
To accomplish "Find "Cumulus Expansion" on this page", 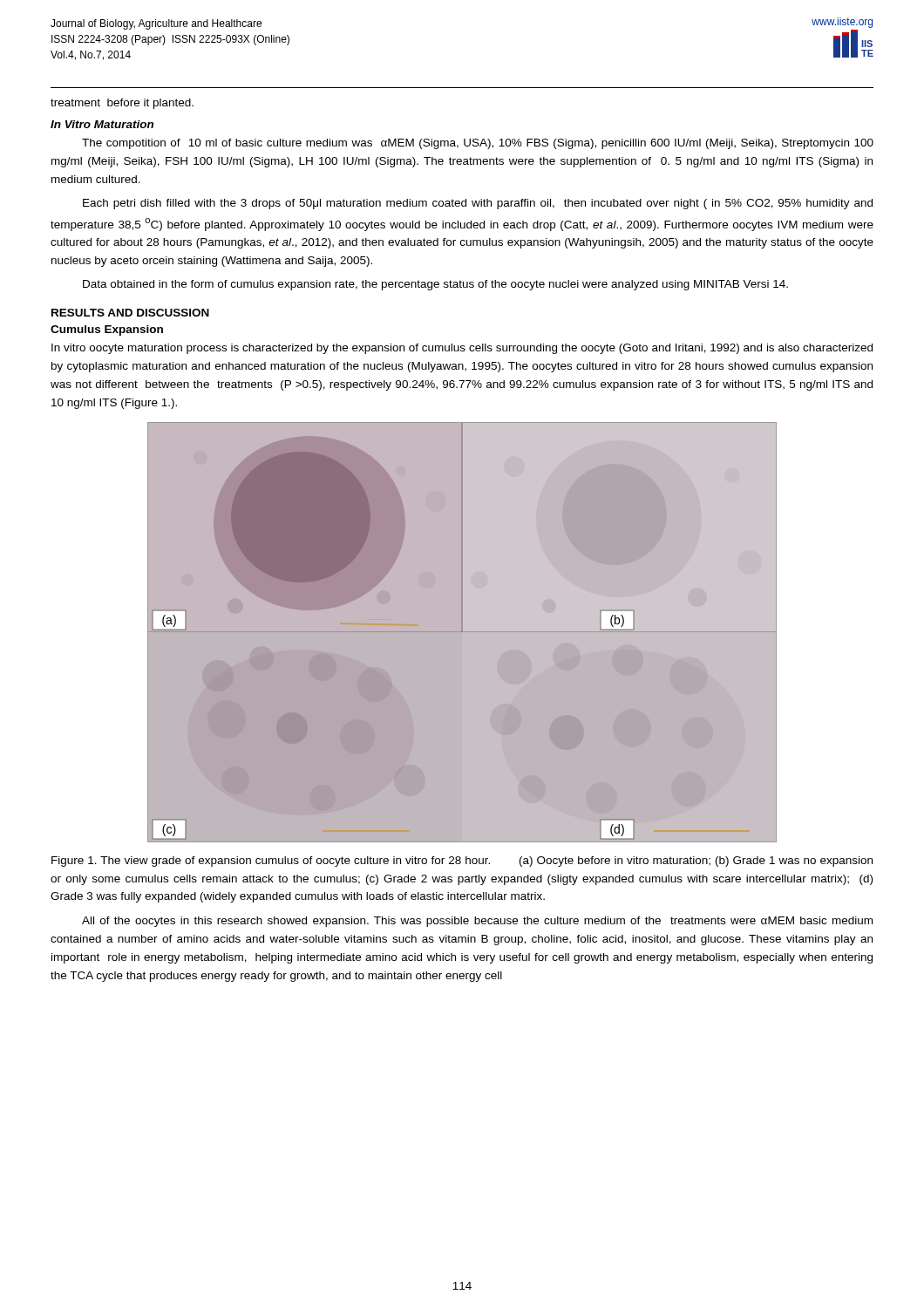I will pyautogui.click(x=107, y=329).
